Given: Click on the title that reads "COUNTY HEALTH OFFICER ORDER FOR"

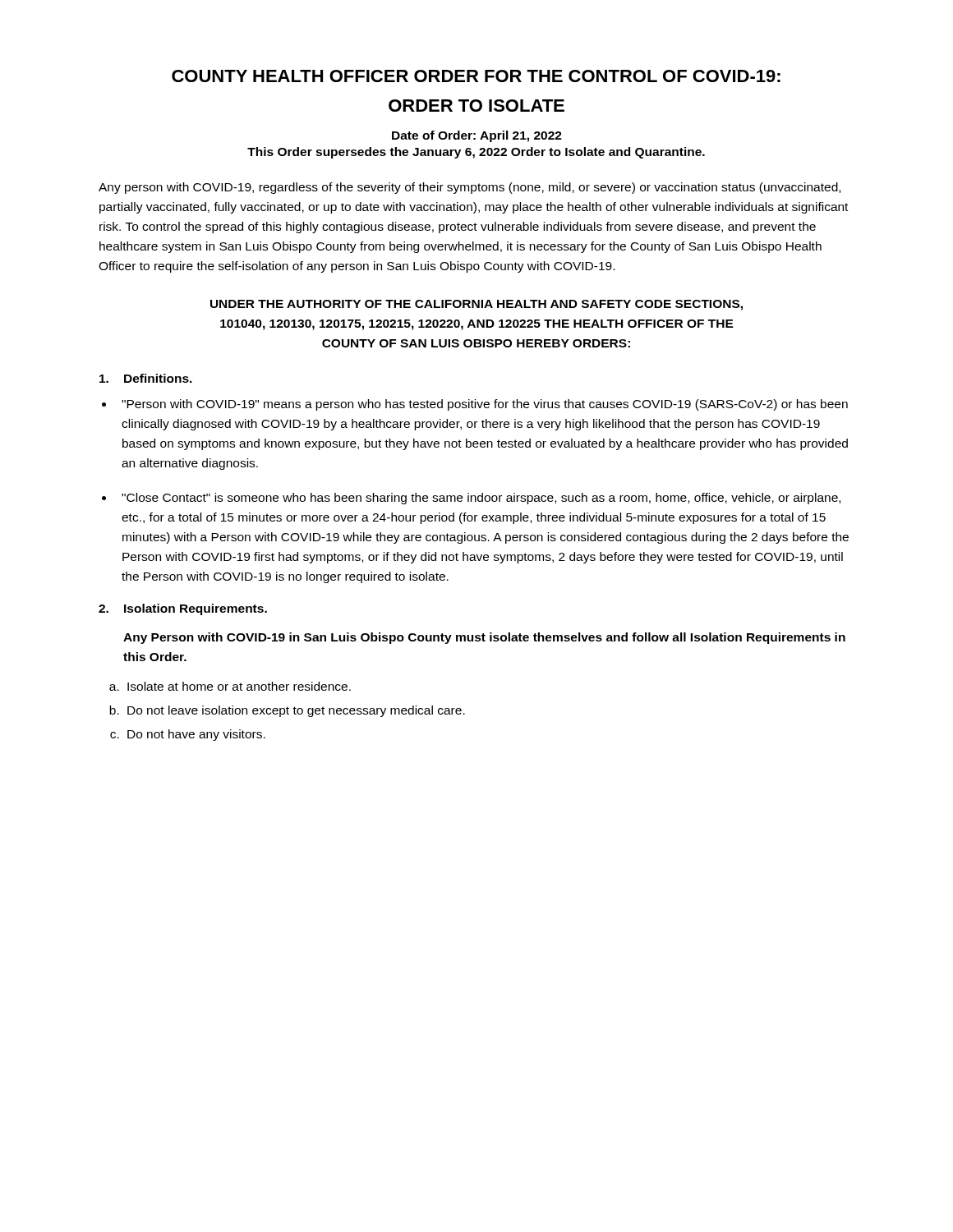Looking at the screenshot, I should click(476, 91).
